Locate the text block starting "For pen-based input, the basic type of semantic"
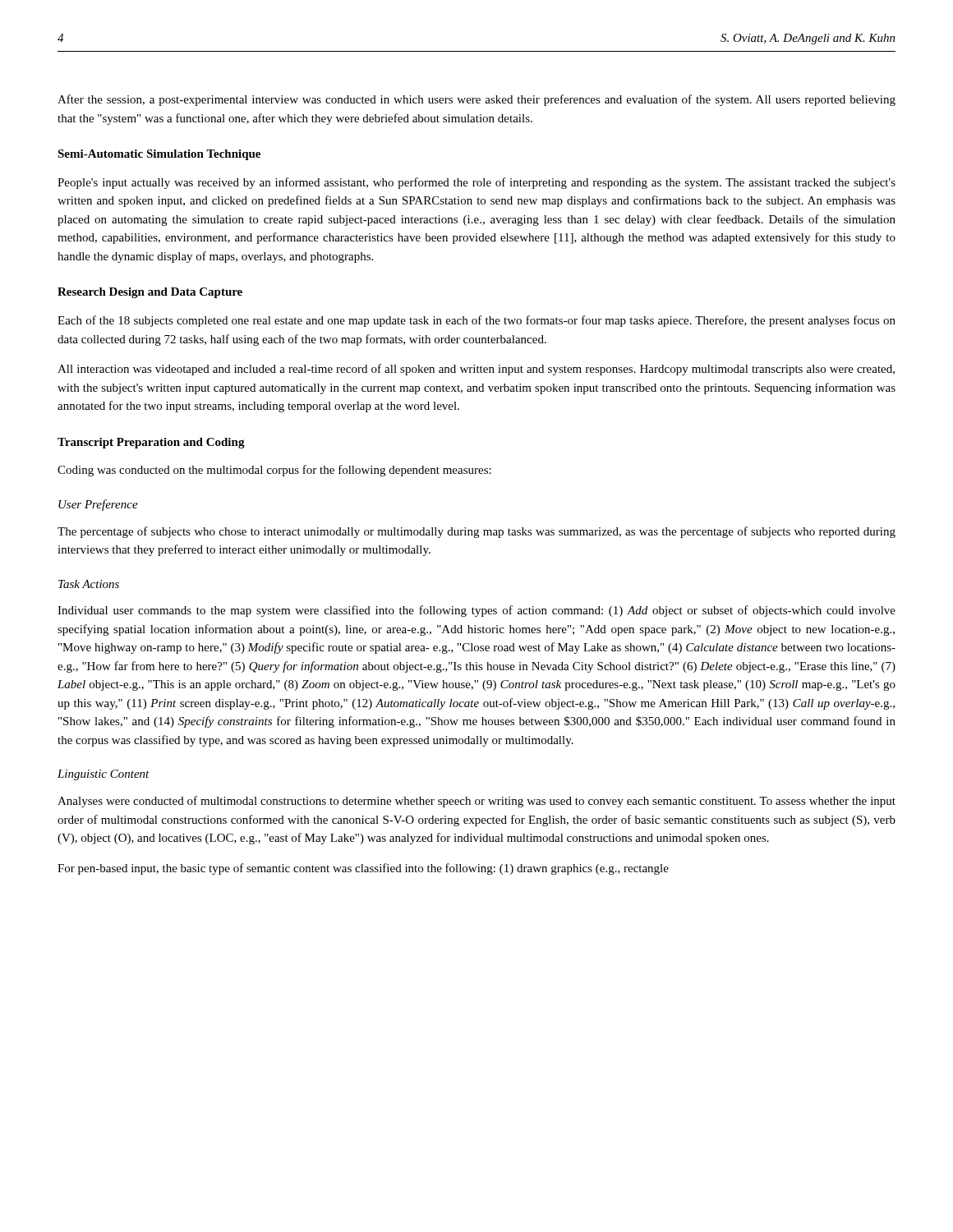The height and width of the screenshot is (1232, 953). point(363,868)
